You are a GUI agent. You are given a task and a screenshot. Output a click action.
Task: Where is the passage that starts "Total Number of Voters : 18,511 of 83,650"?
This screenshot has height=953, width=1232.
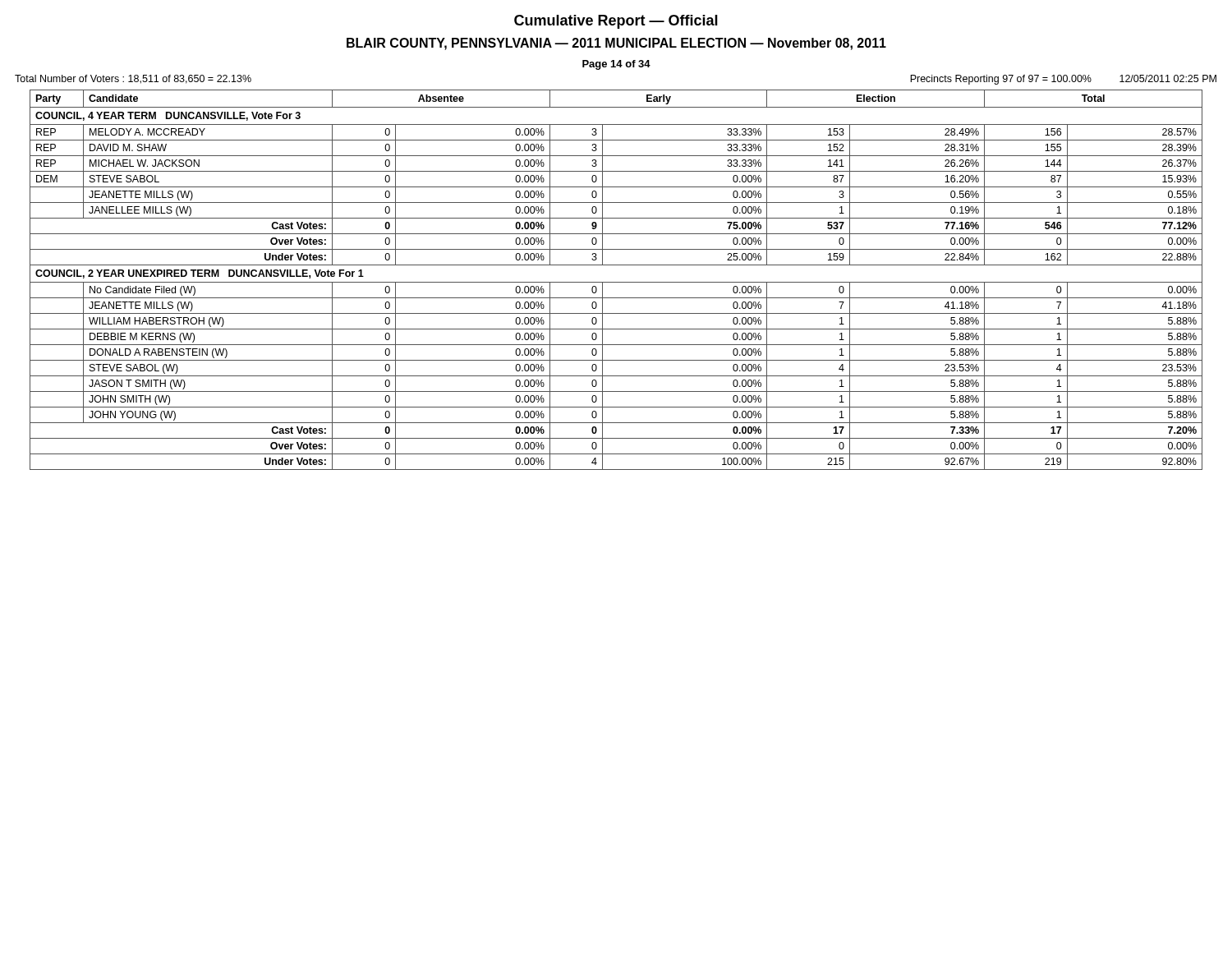point(133,79)
